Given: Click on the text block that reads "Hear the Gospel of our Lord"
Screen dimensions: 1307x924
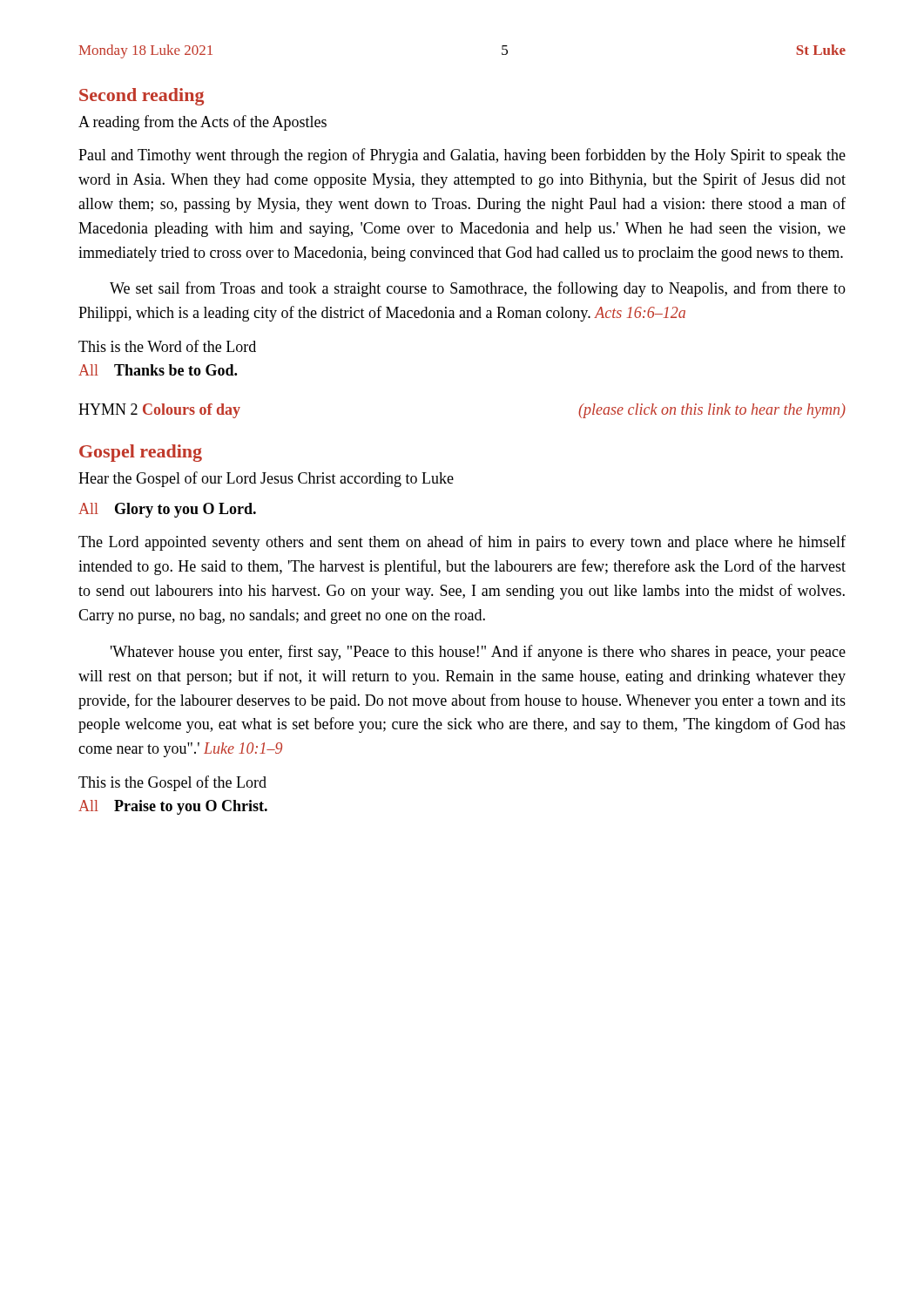Looking at the screenshot, I should tap(266, 479).
